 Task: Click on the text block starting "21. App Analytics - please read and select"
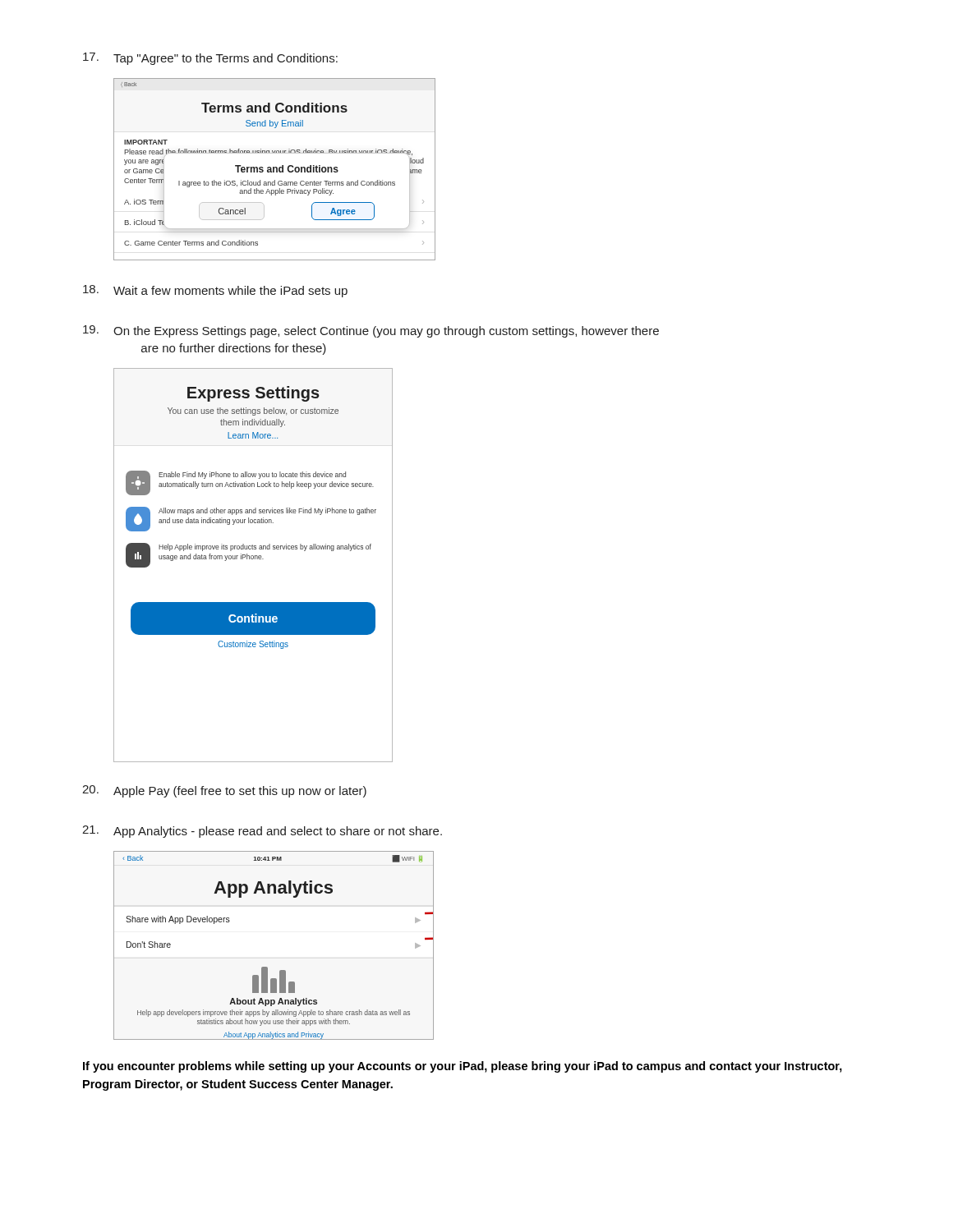coord(263,831)
